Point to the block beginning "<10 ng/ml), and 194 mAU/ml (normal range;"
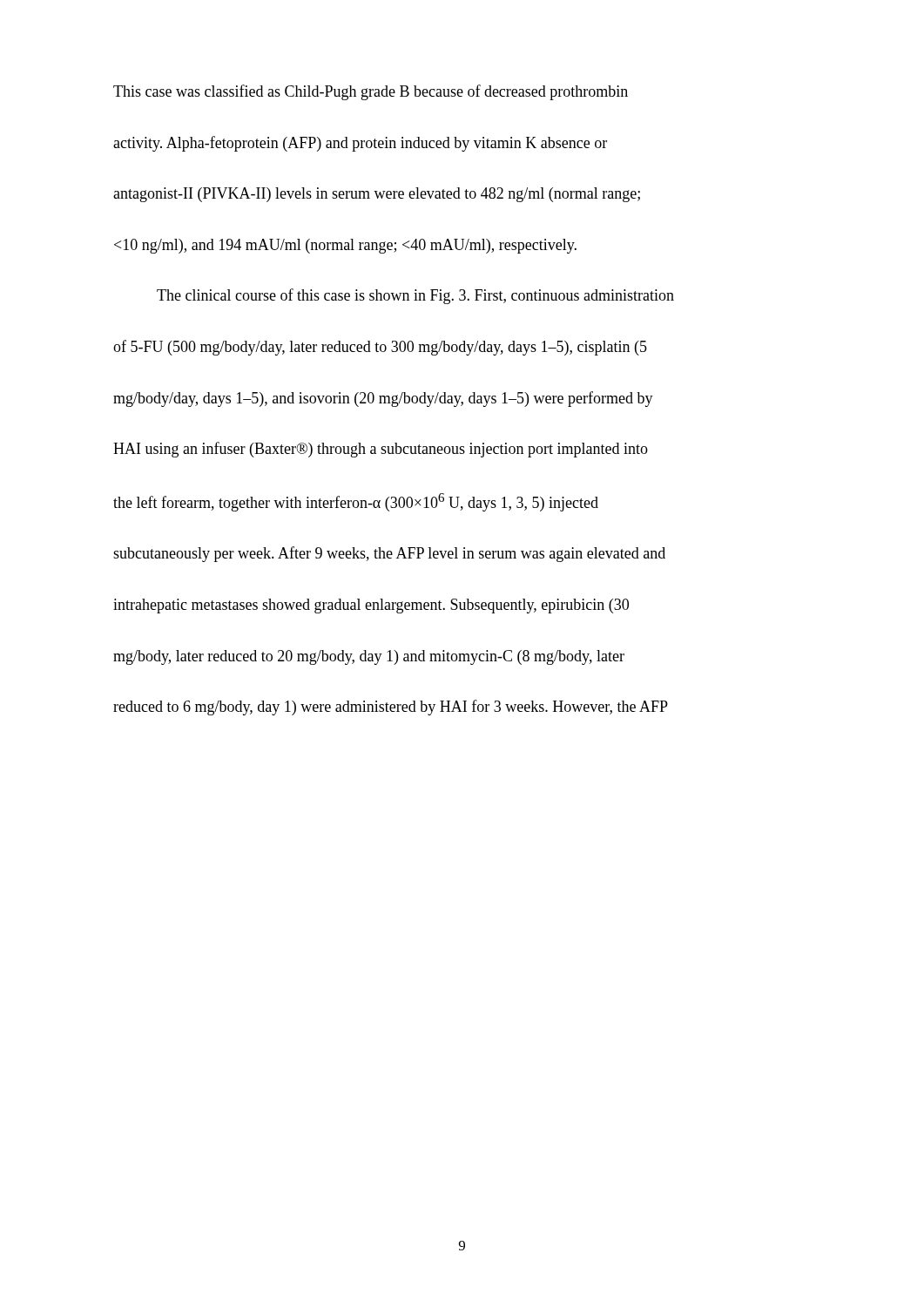 pos(345,245)
